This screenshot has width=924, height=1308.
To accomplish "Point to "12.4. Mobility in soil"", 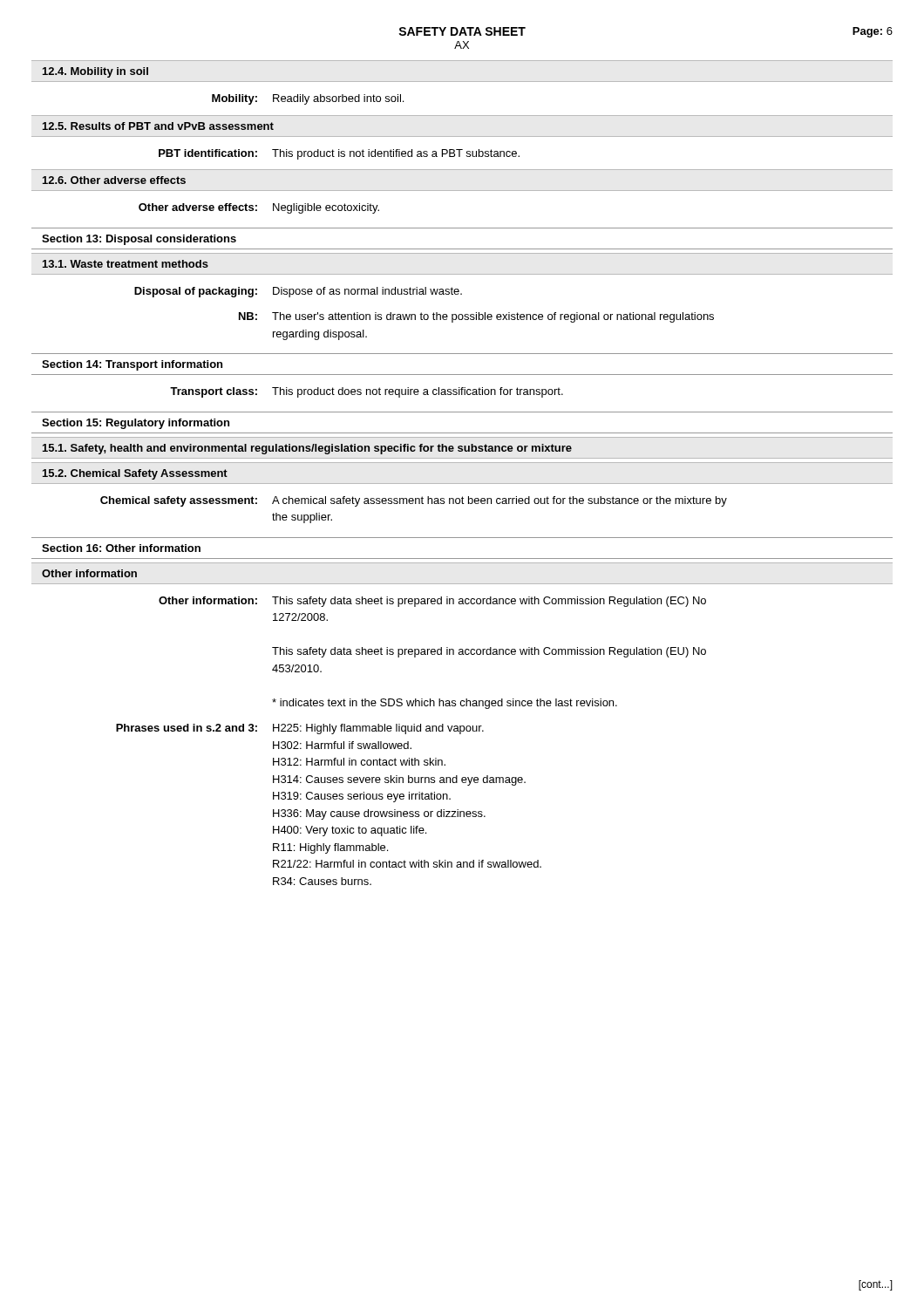I will click(x=95, y=71).
